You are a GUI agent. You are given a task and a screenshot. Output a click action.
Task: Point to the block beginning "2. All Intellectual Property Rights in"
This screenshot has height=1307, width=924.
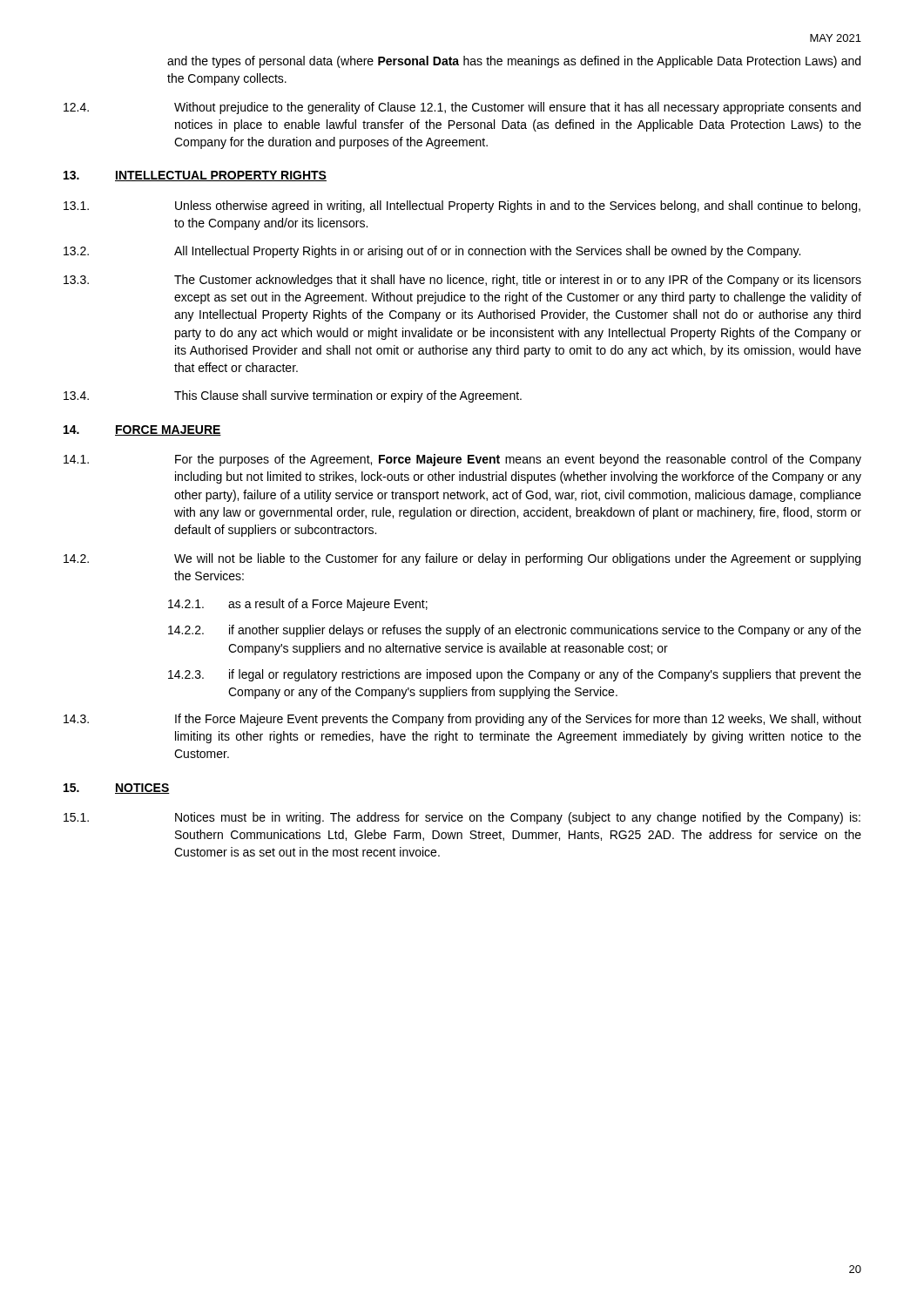(x=462, y=251)
